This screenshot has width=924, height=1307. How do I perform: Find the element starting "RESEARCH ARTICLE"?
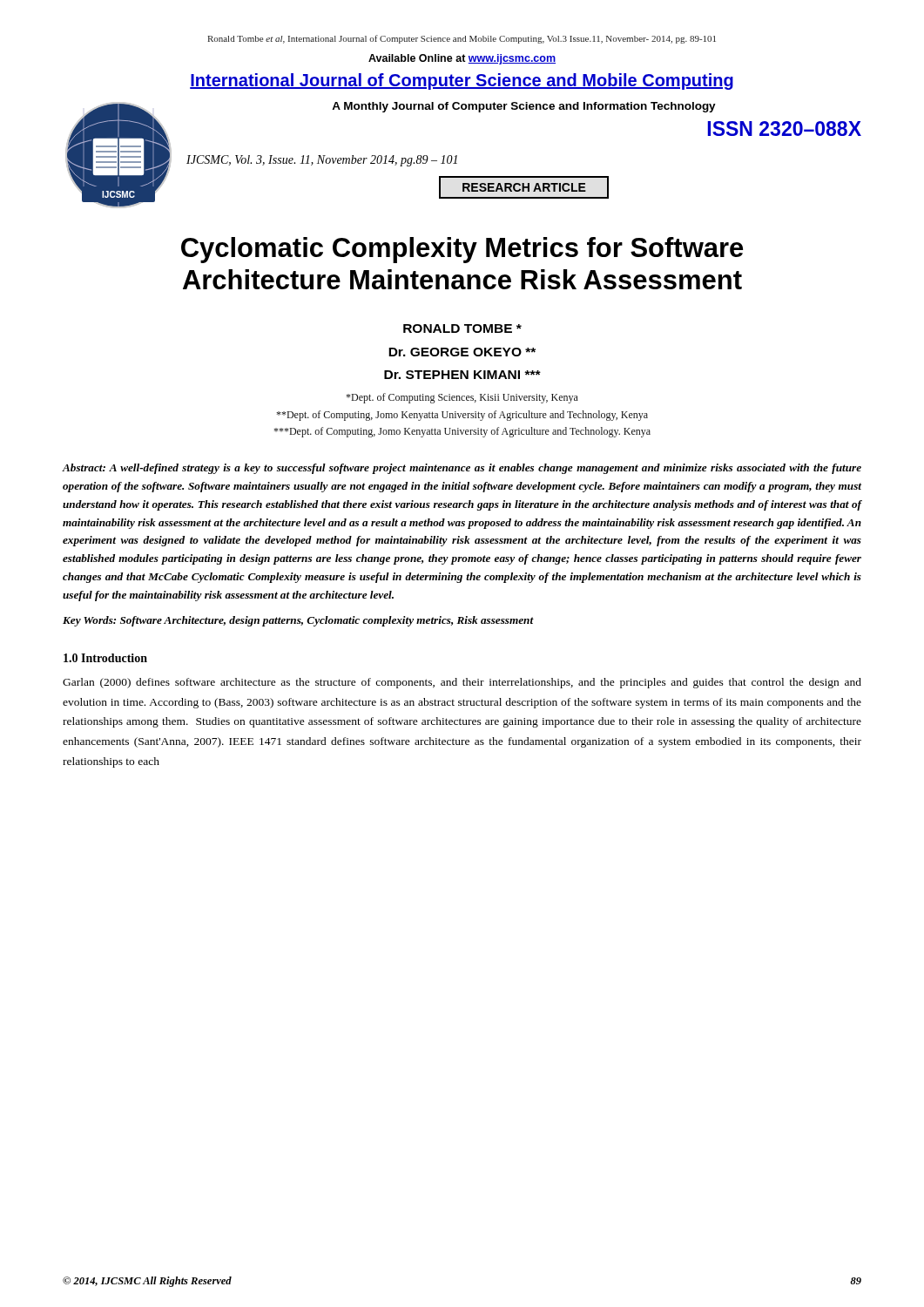[524, 187]
